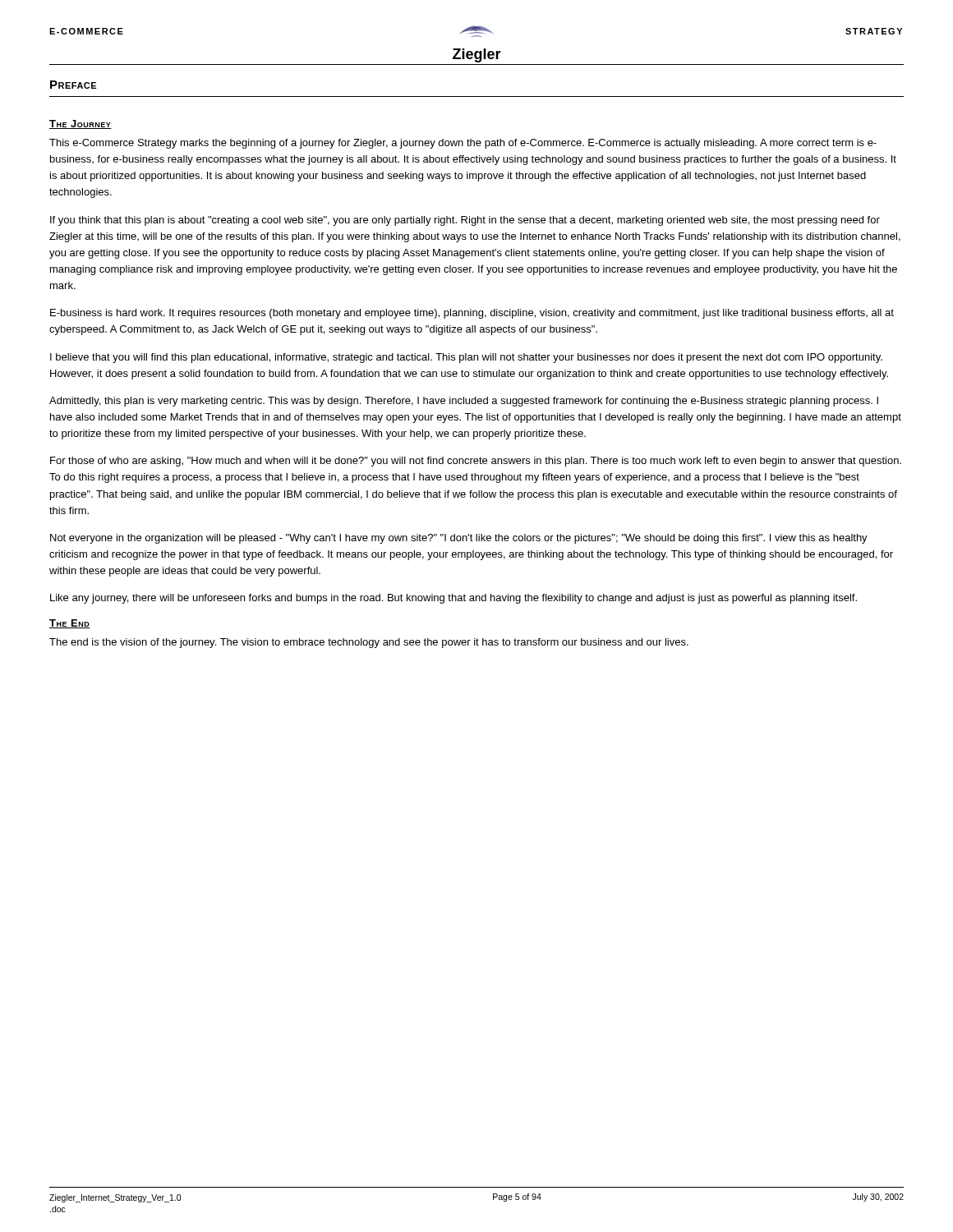This screenshot has width=953, height=1232.
Task: Click the passage that begins "This e-Commerce Strategy marks the beginning of a"
Action: [473, 167]
